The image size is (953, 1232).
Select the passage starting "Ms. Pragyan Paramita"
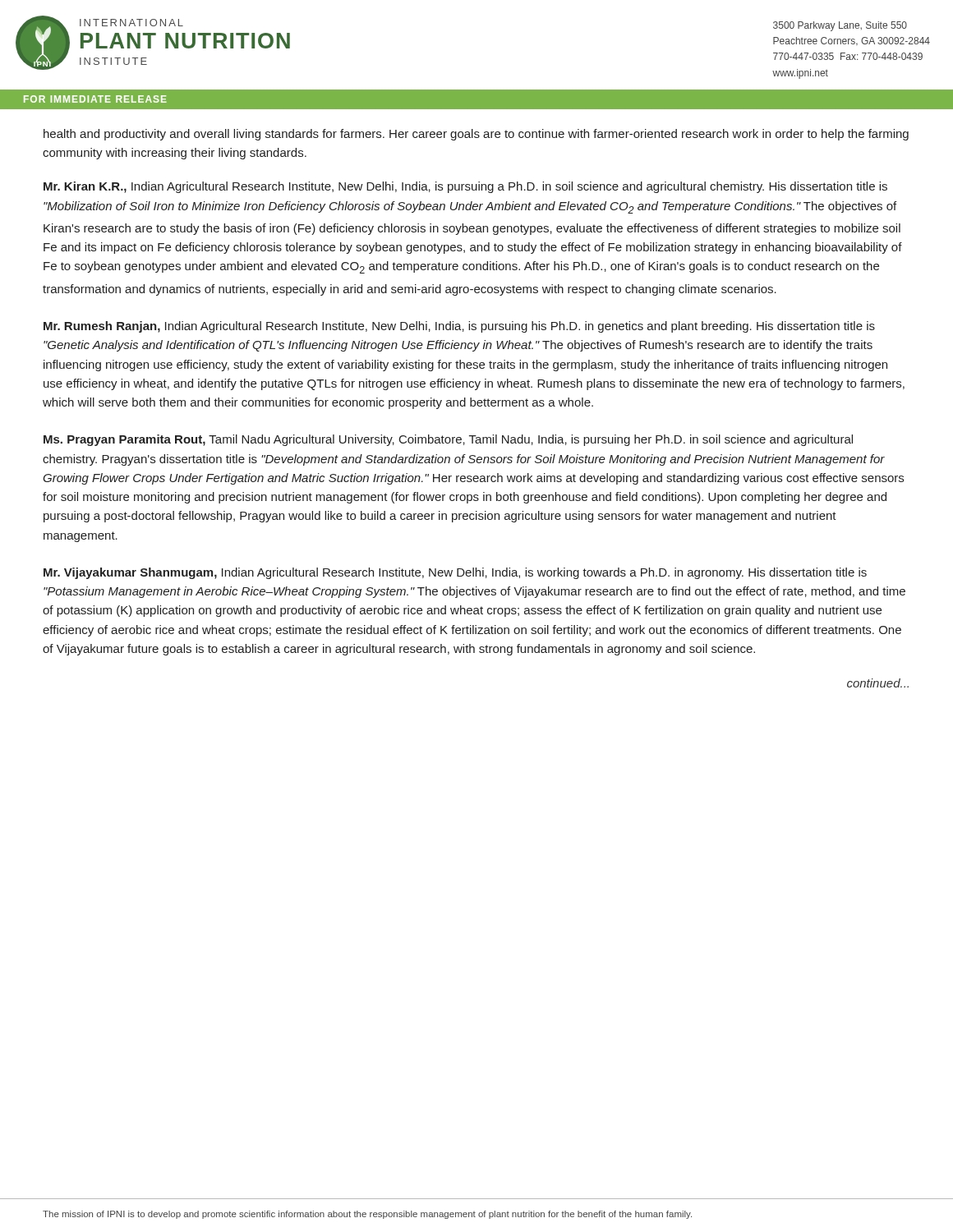474,487
